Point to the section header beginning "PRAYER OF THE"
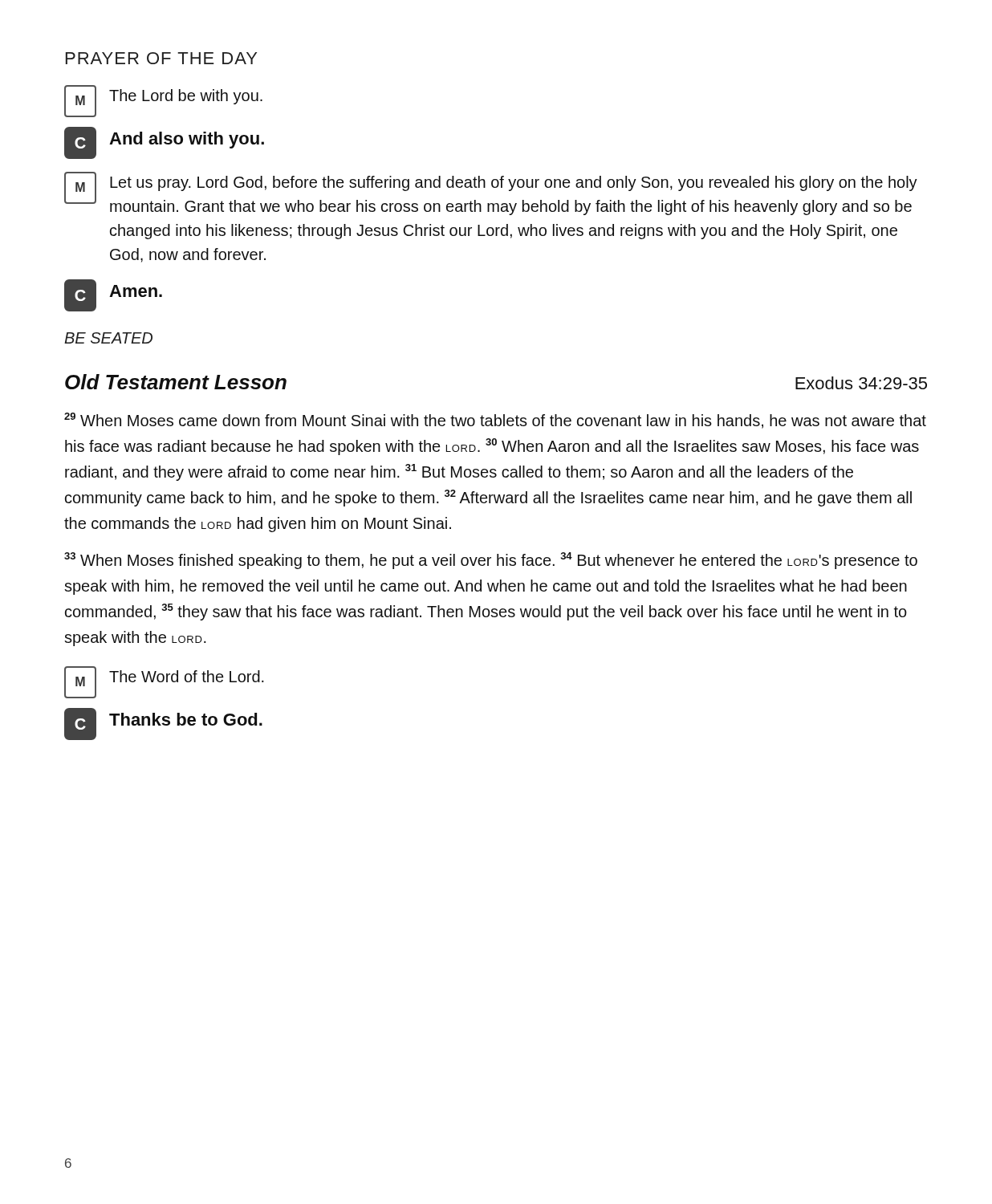The image size is (992, 1204). pyautogui.click(x=161, y=59)
